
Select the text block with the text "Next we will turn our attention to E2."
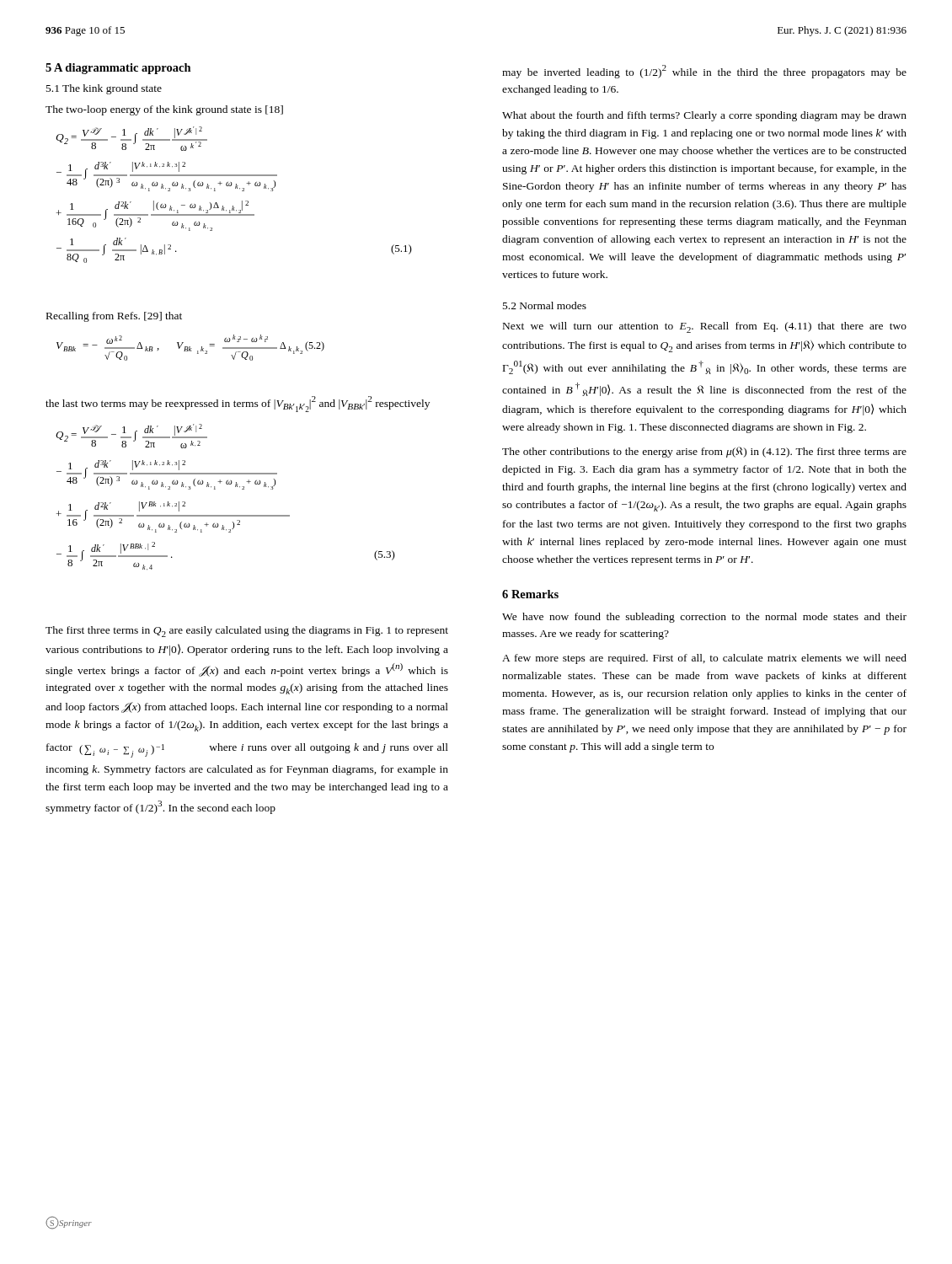coord(704,376)
